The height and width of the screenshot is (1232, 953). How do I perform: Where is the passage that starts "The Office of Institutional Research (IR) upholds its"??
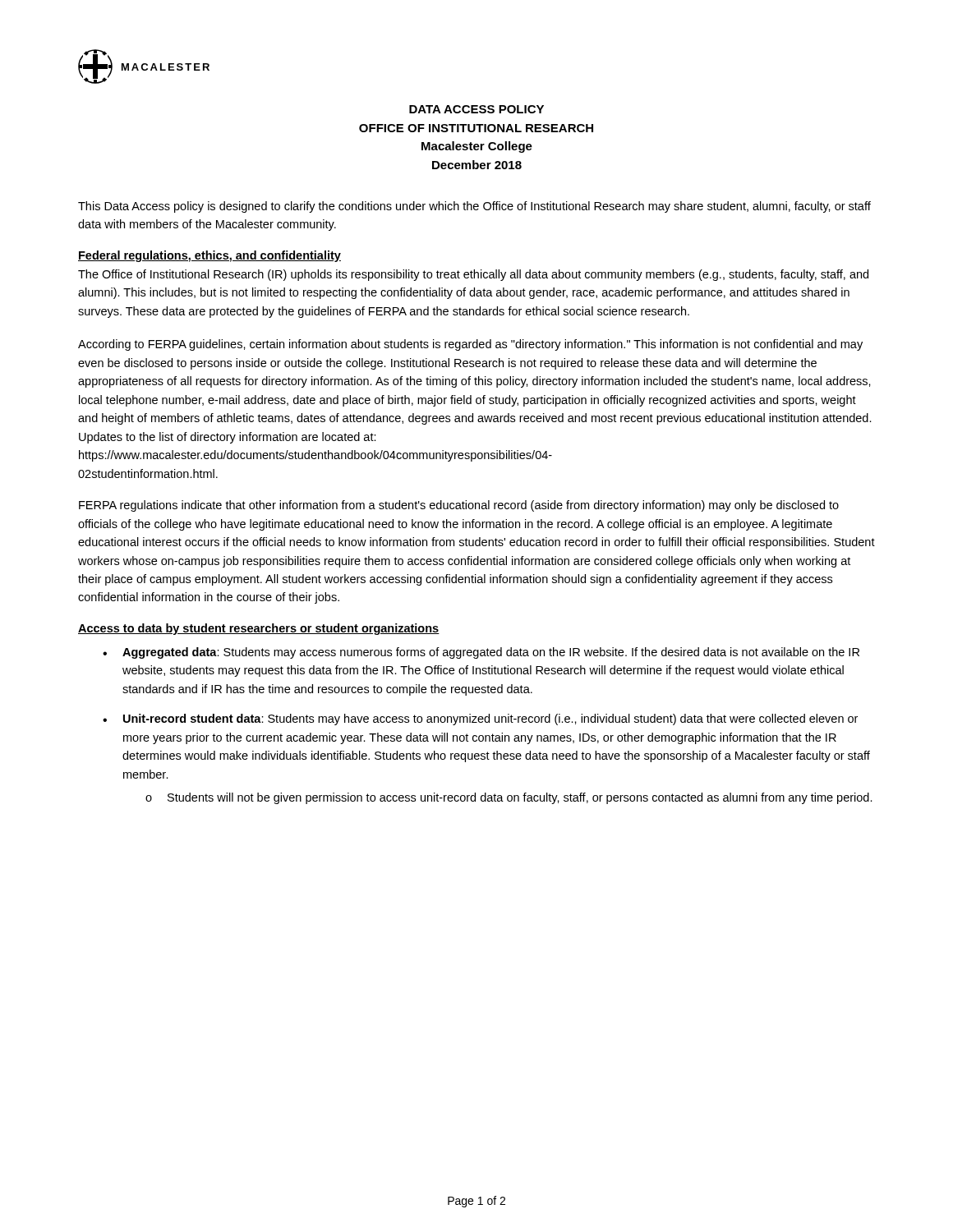[474, 293]
